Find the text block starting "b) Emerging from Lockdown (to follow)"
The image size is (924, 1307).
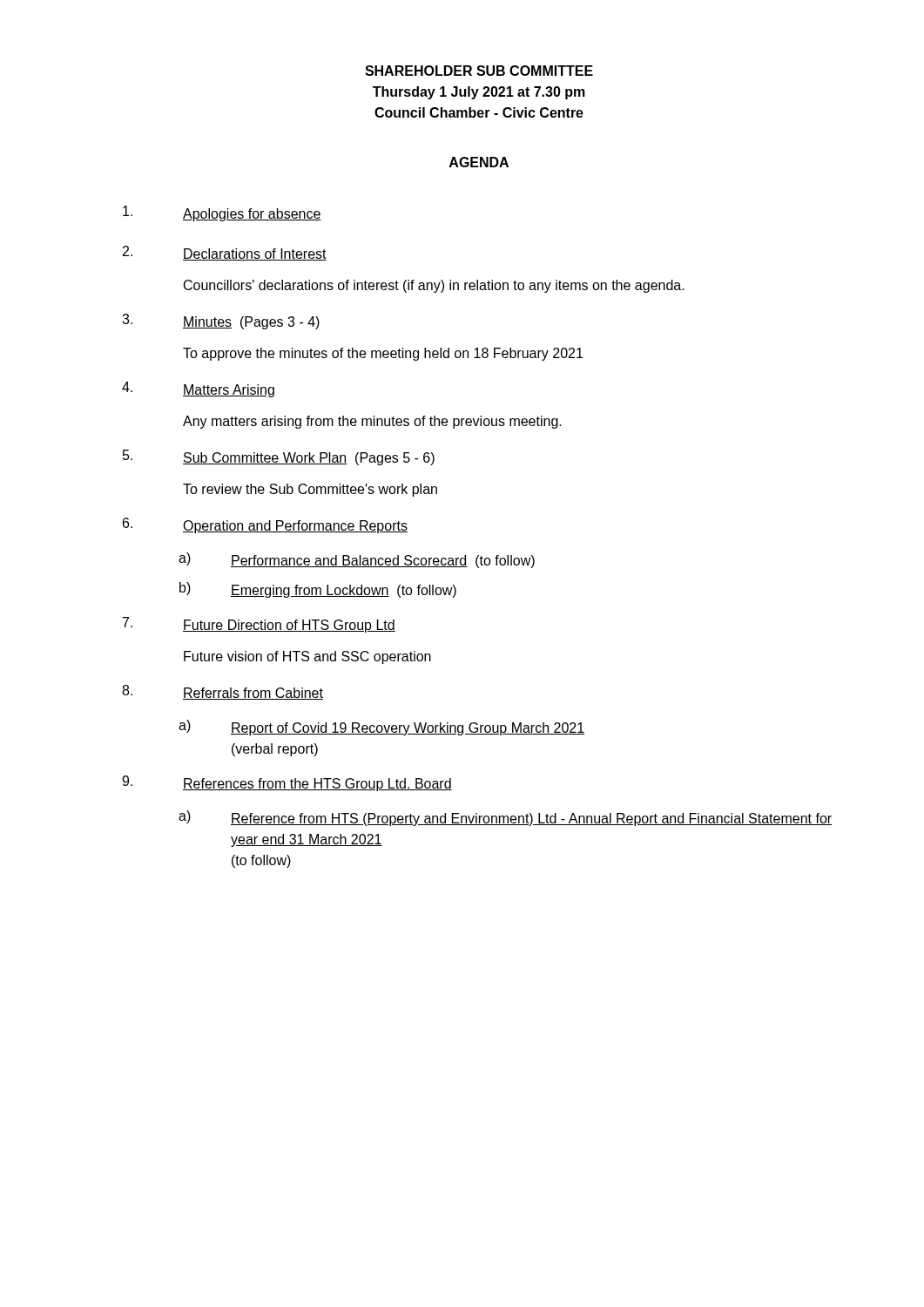pos(318,590)
